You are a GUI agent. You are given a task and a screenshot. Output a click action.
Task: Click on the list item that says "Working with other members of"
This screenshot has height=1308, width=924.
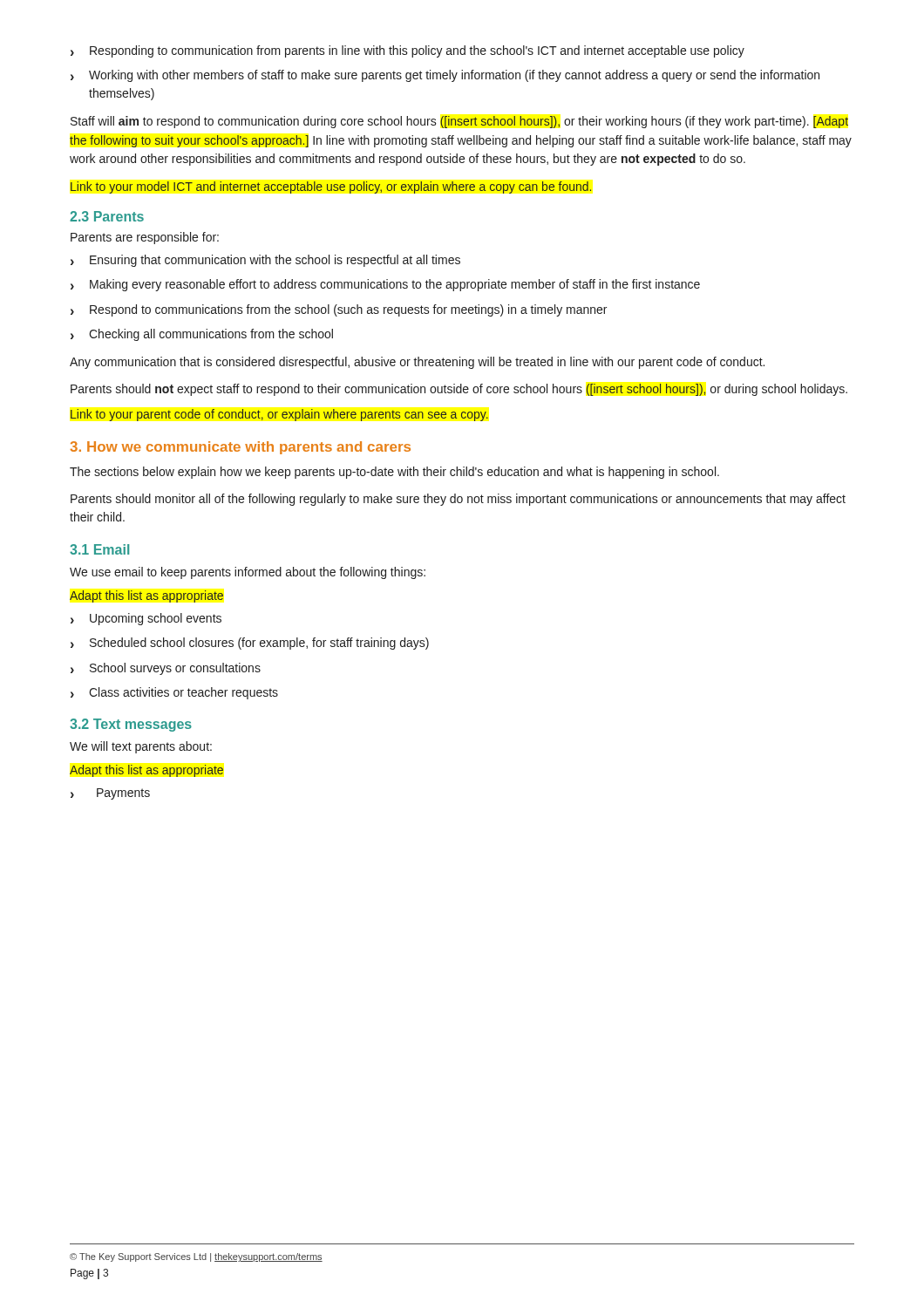click(x=455, y=84)
